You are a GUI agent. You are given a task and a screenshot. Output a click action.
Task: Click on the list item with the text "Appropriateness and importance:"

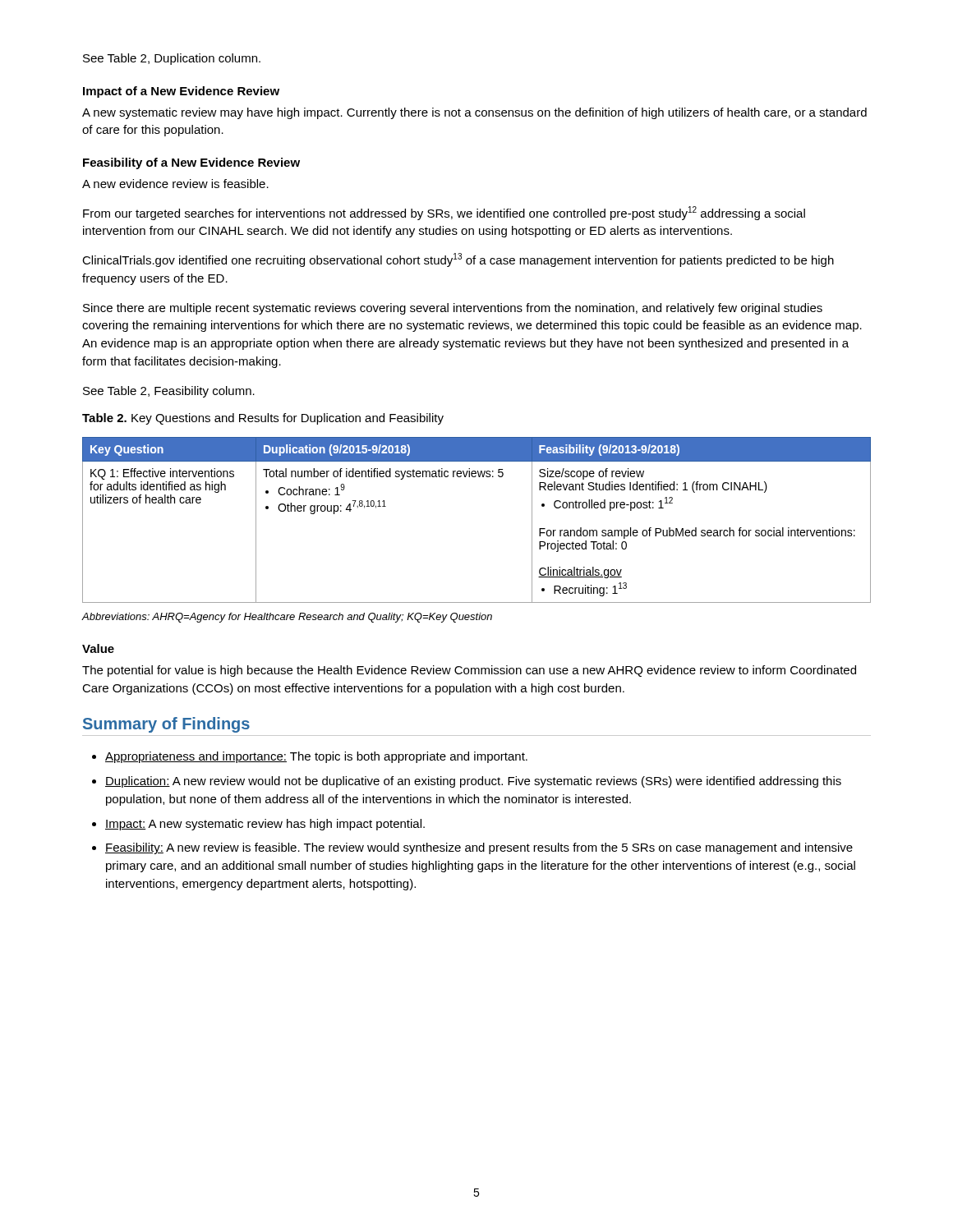(310, 757)
